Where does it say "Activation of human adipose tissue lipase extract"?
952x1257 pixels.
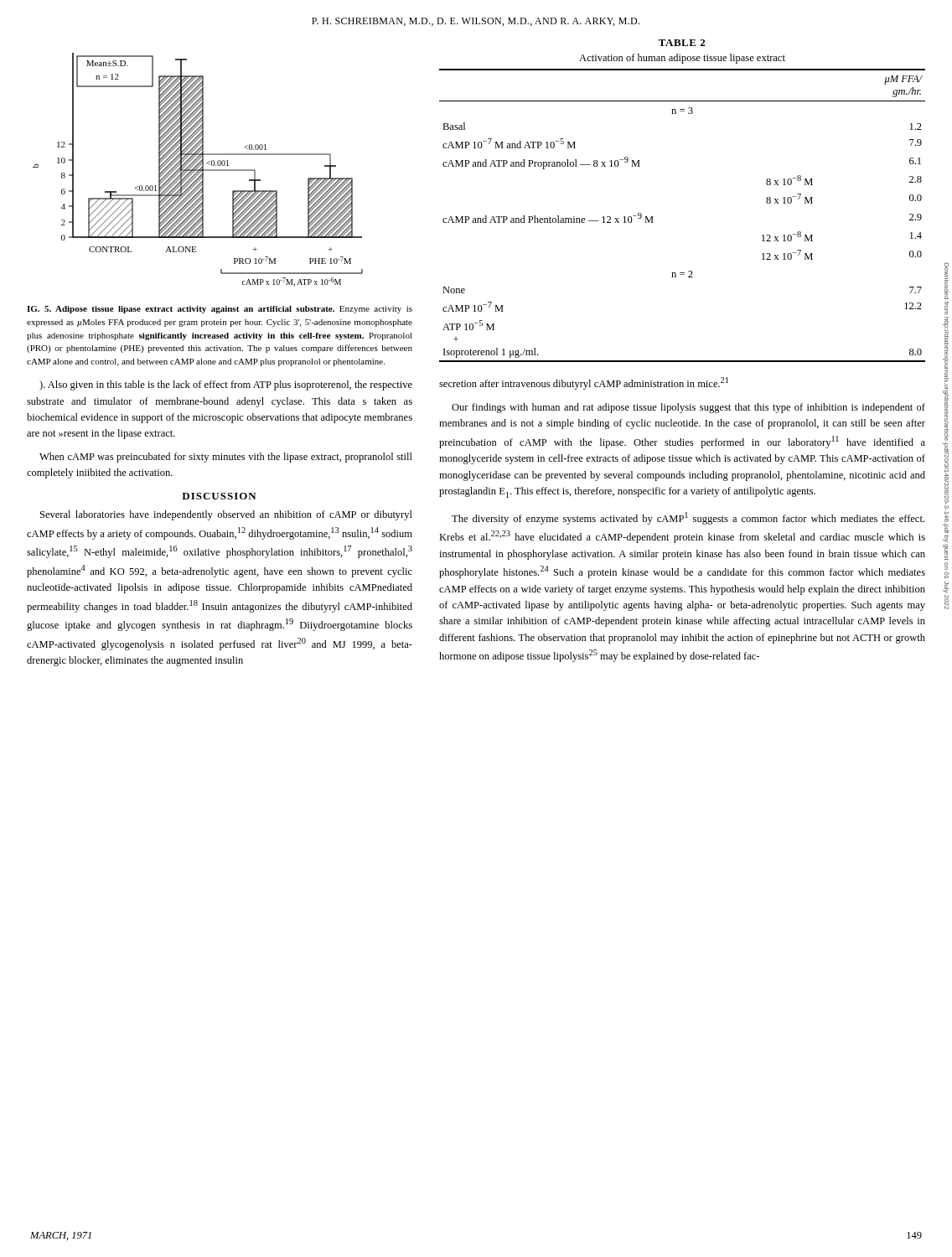[x=682, y=58]
